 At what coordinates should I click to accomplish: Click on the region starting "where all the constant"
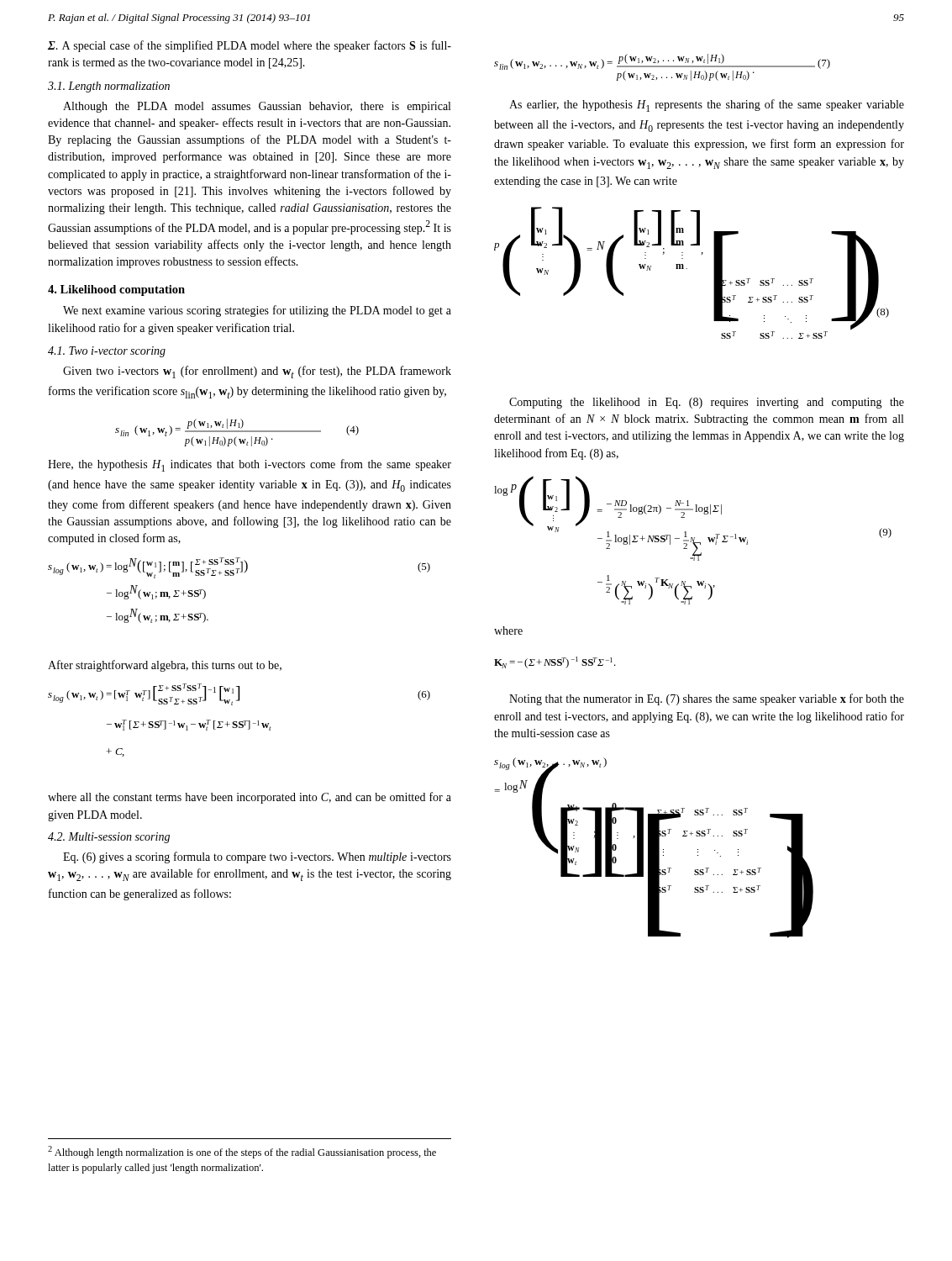[x=250, y=806]
